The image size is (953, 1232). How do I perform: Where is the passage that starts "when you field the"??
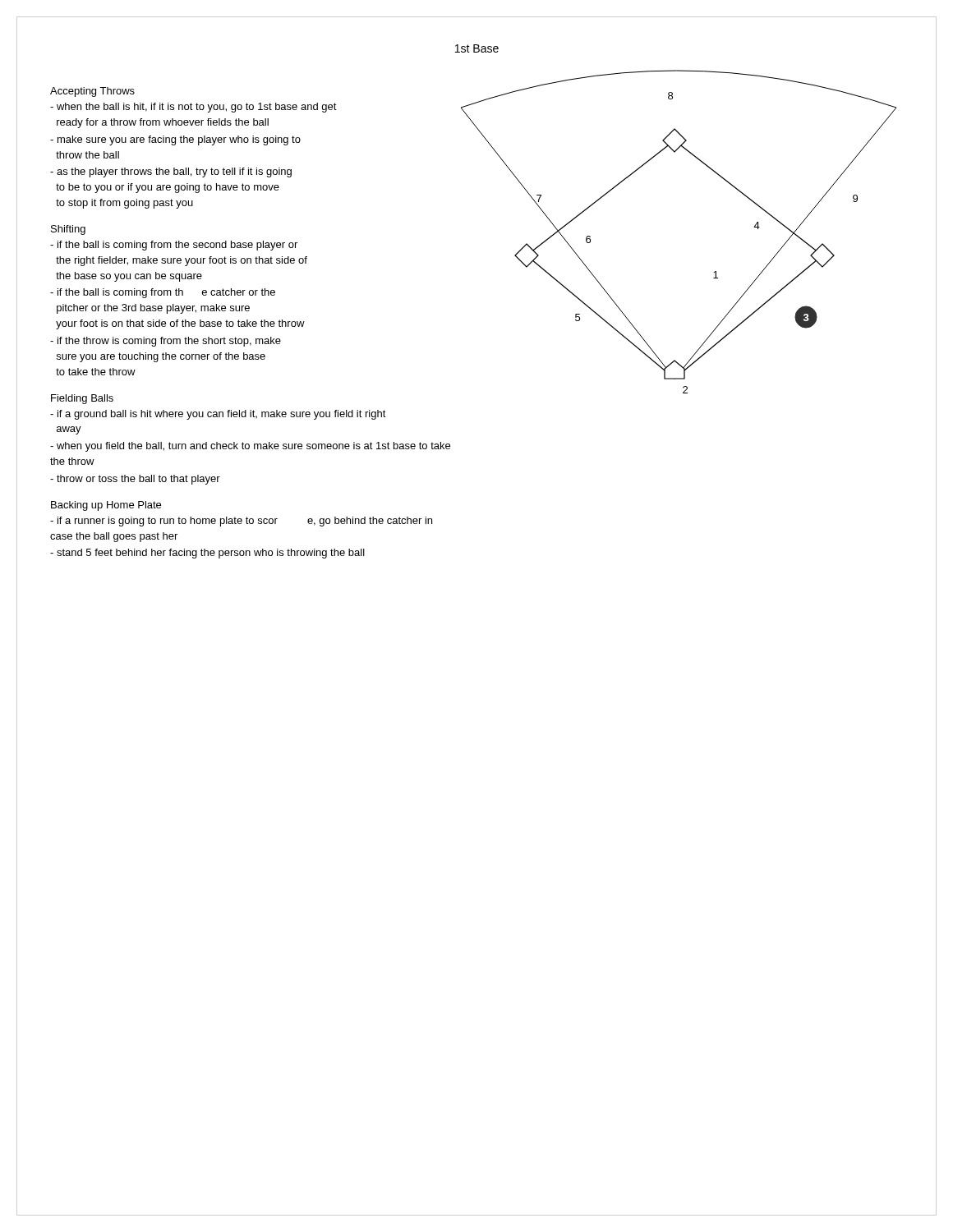[x=250, y=453]
